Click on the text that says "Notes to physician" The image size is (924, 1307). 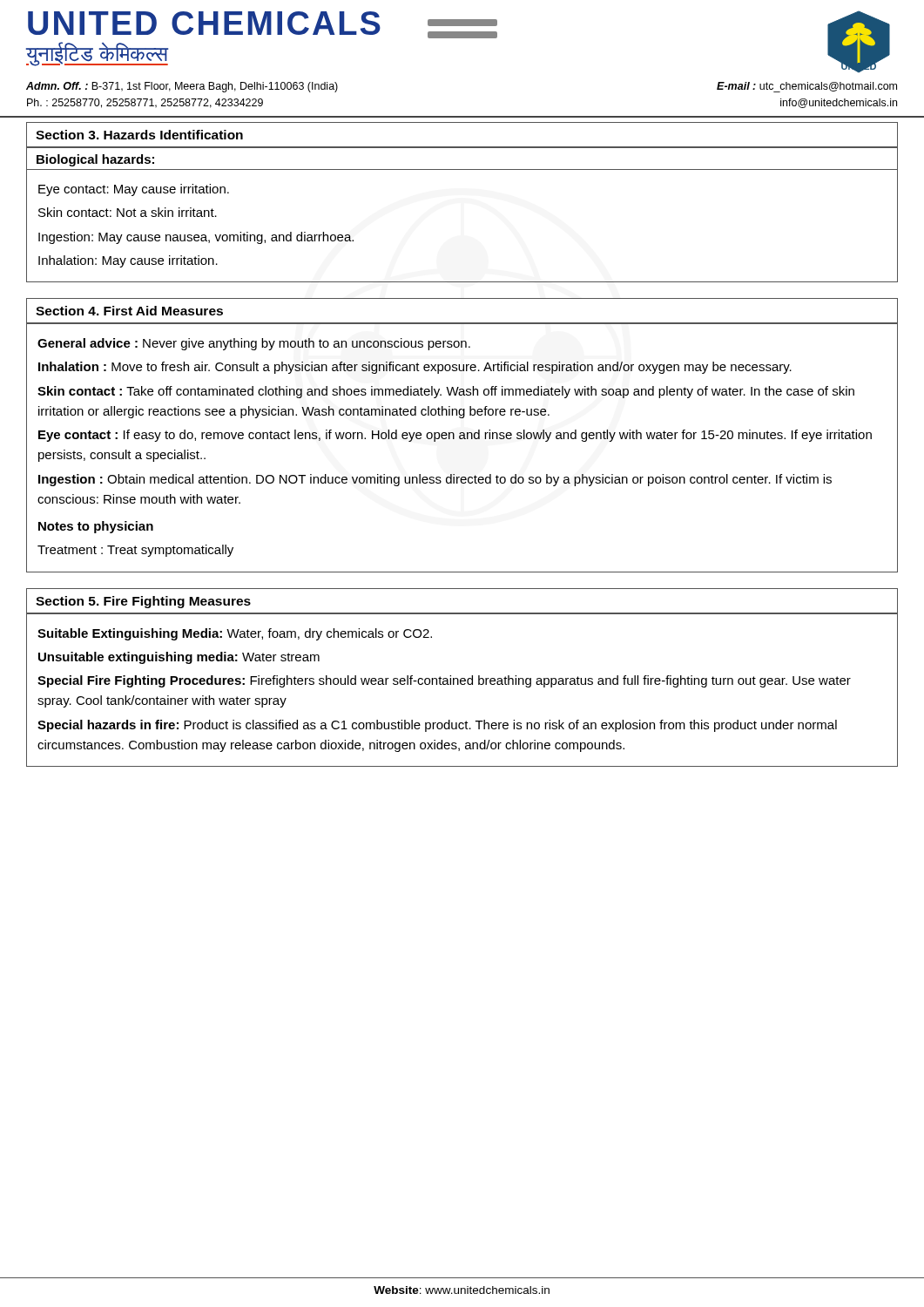[x=95, y=526]
